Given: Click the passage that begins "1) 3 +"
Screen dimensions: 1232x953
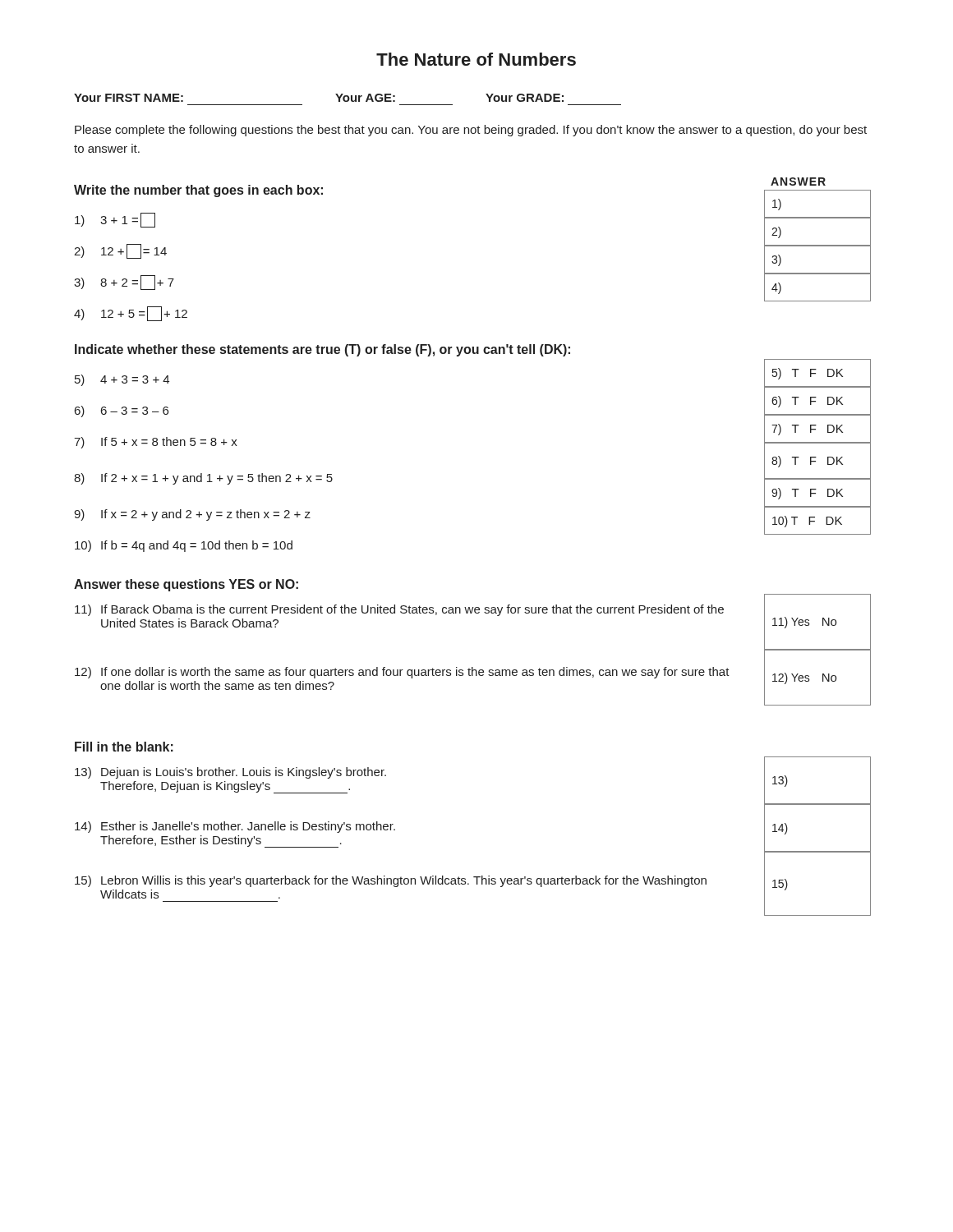Looking at the screenshot, I should click(115, 220).
